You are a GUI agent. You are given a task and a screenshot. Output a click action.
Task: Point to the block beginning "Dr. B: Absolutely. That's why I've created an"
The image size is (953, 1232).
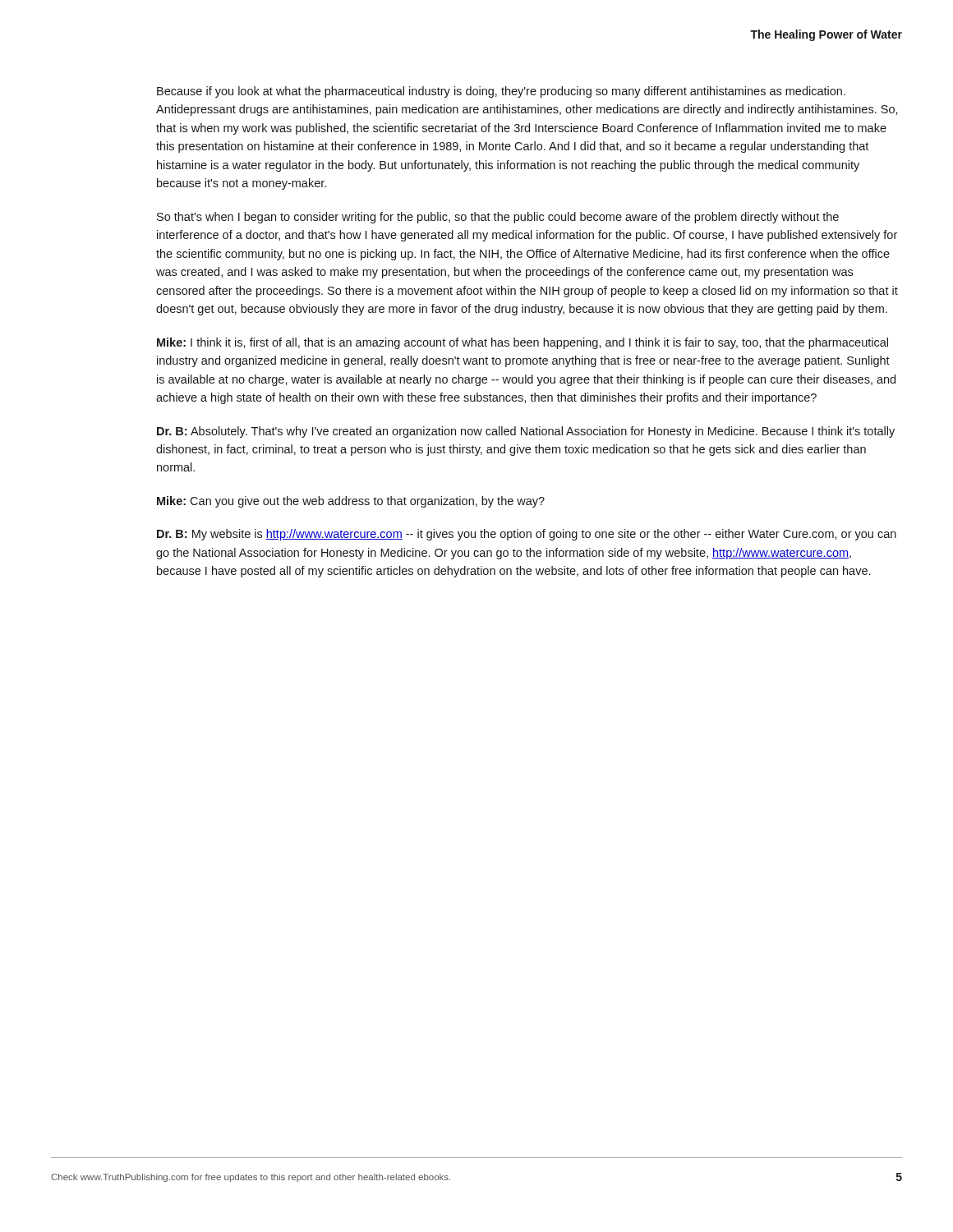tap(525, 449)
